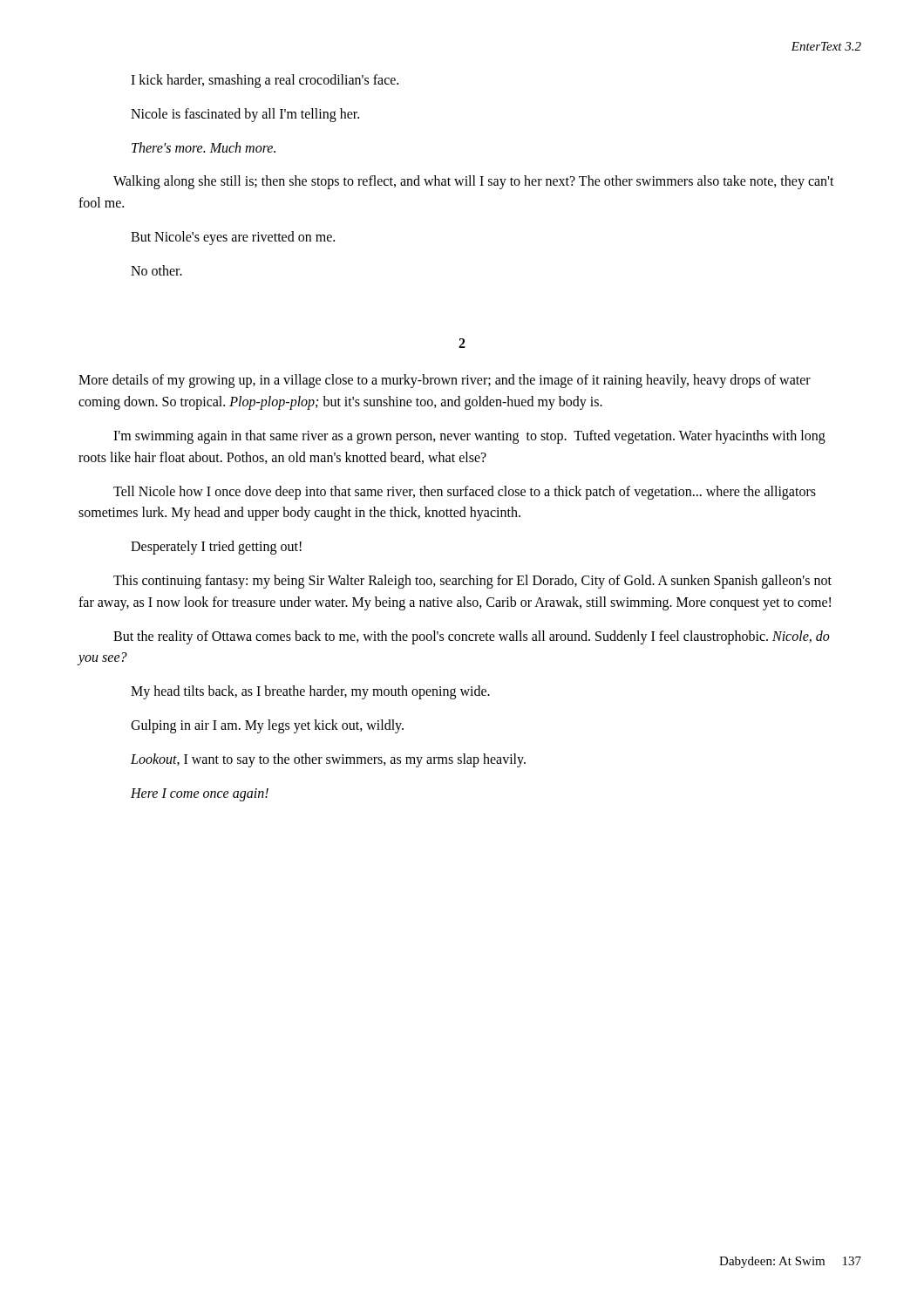Locate the text block that says "I kick harder, smashing"

[x=265, y=80]
